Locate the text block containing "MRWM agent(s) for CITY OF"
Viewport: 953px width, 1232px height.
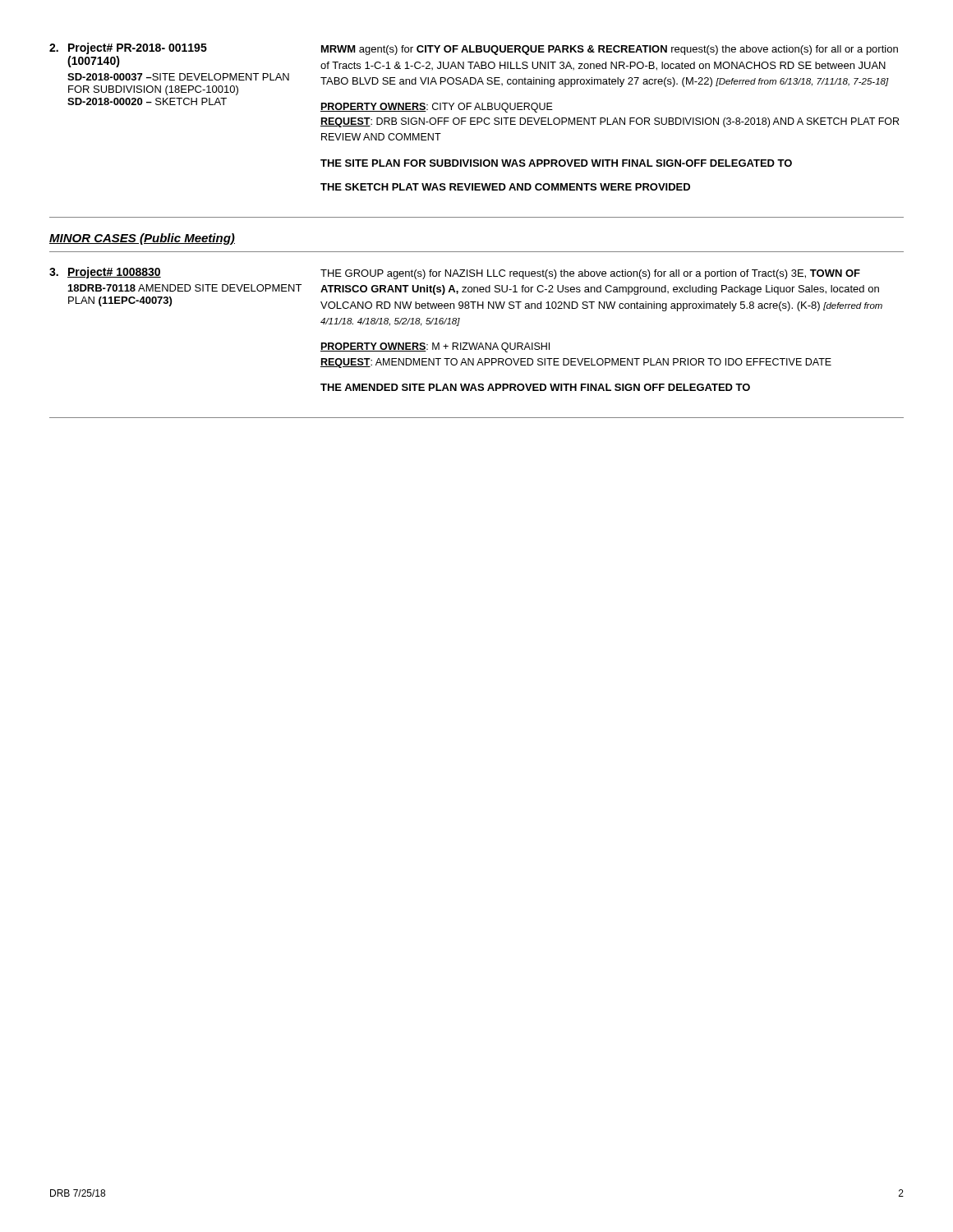pos(609,65)
